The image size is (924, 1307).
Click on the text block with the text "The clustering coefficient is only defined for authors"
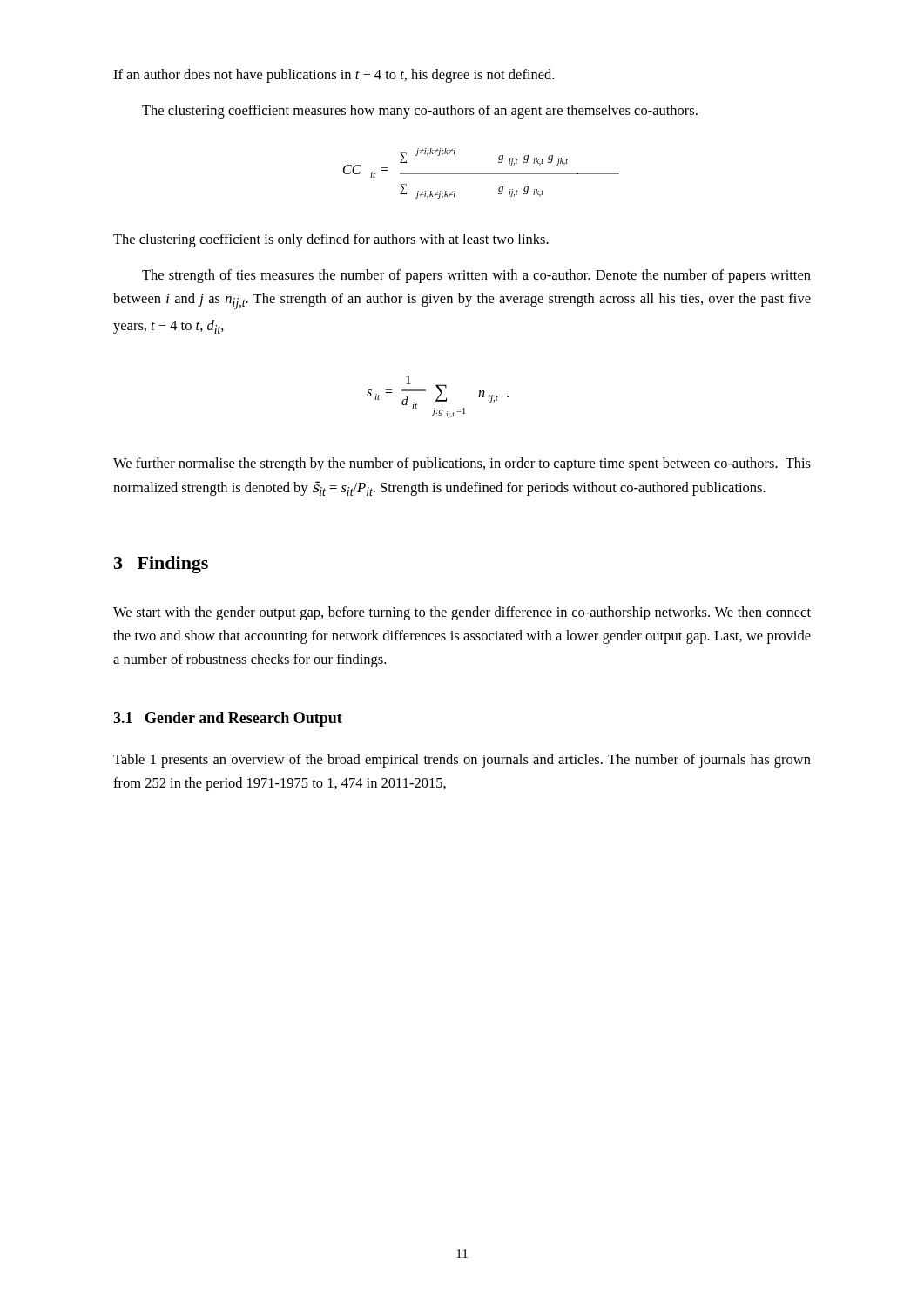pyautogui.click(x=331, y=239)
